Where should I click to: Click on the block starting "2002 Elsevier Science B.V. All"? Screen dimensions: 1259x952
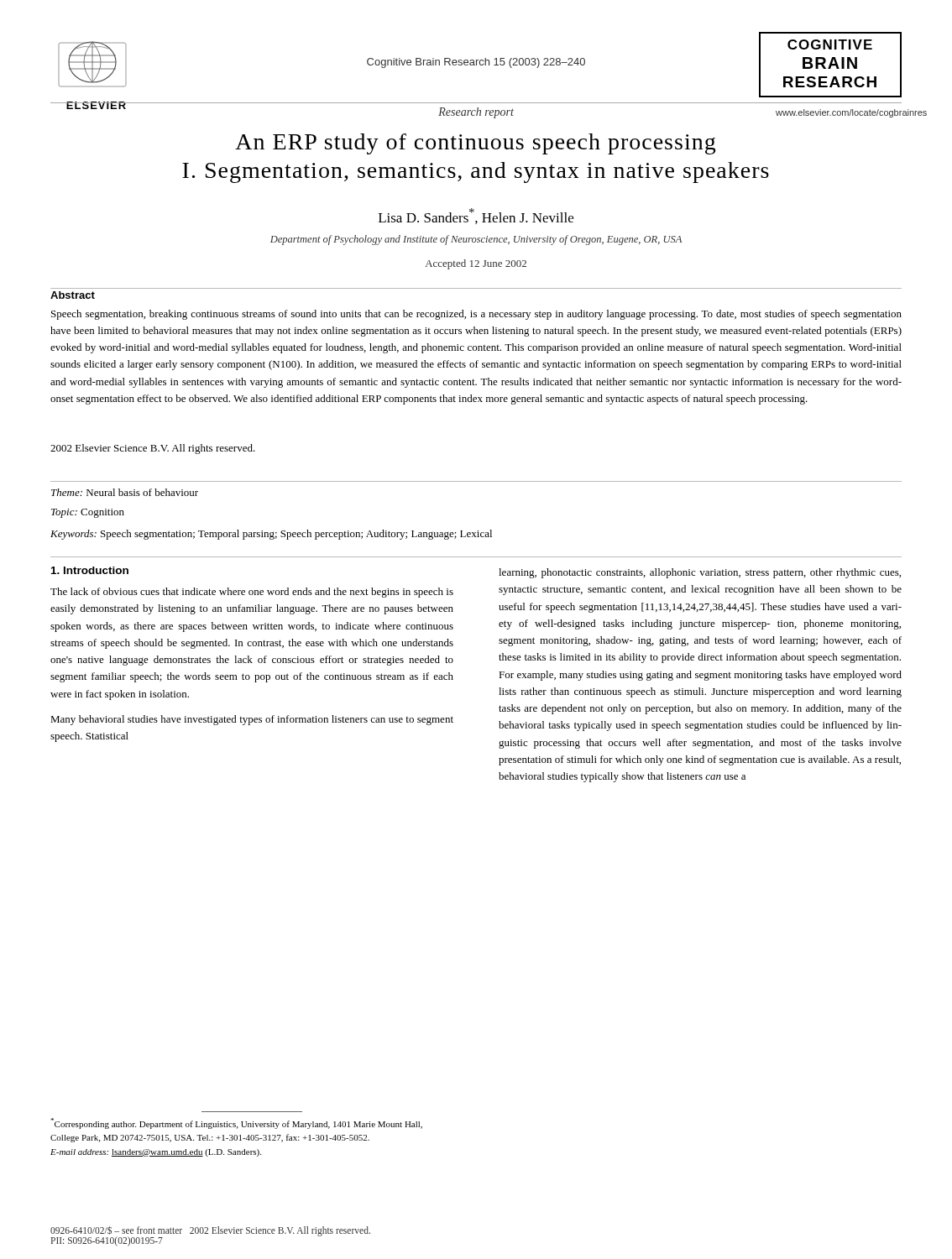point(153,448)
